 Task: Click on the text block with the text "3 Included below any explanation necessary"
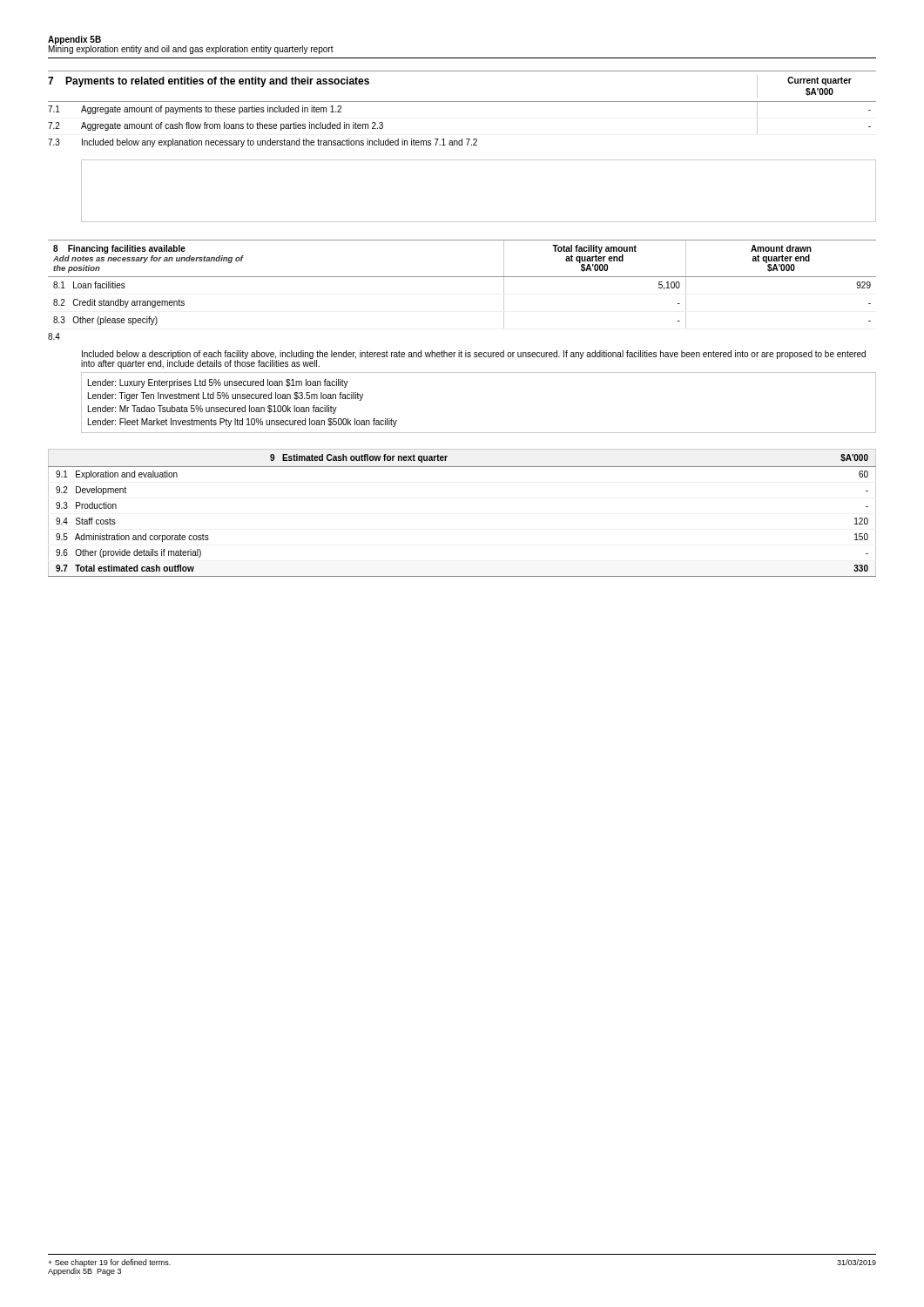tap(462, 179)
